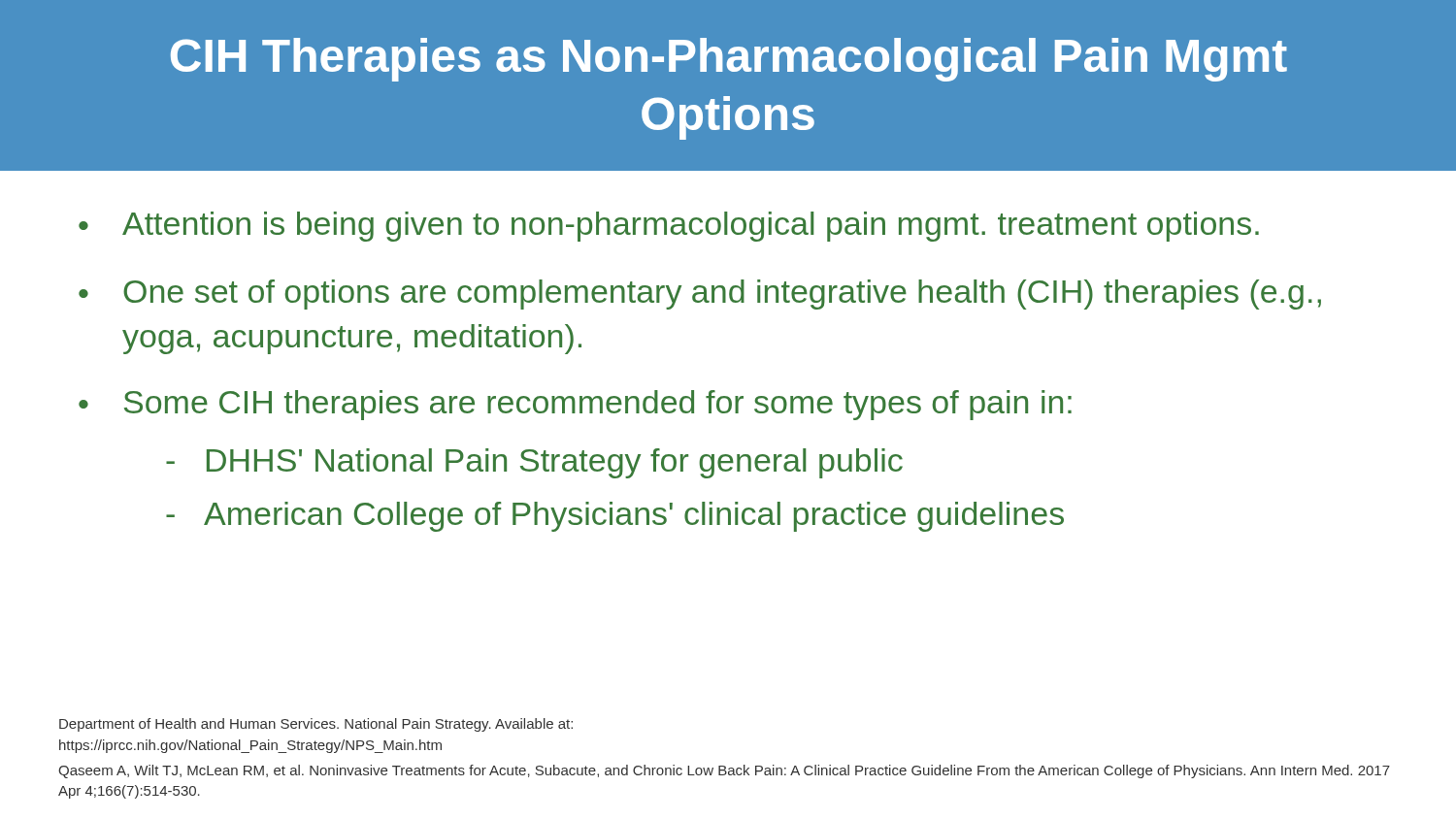Find the block on this page that starts "- American College of Physicians' clinical practice"
The width and height of the screenshot is (1456, 819).
615,515
